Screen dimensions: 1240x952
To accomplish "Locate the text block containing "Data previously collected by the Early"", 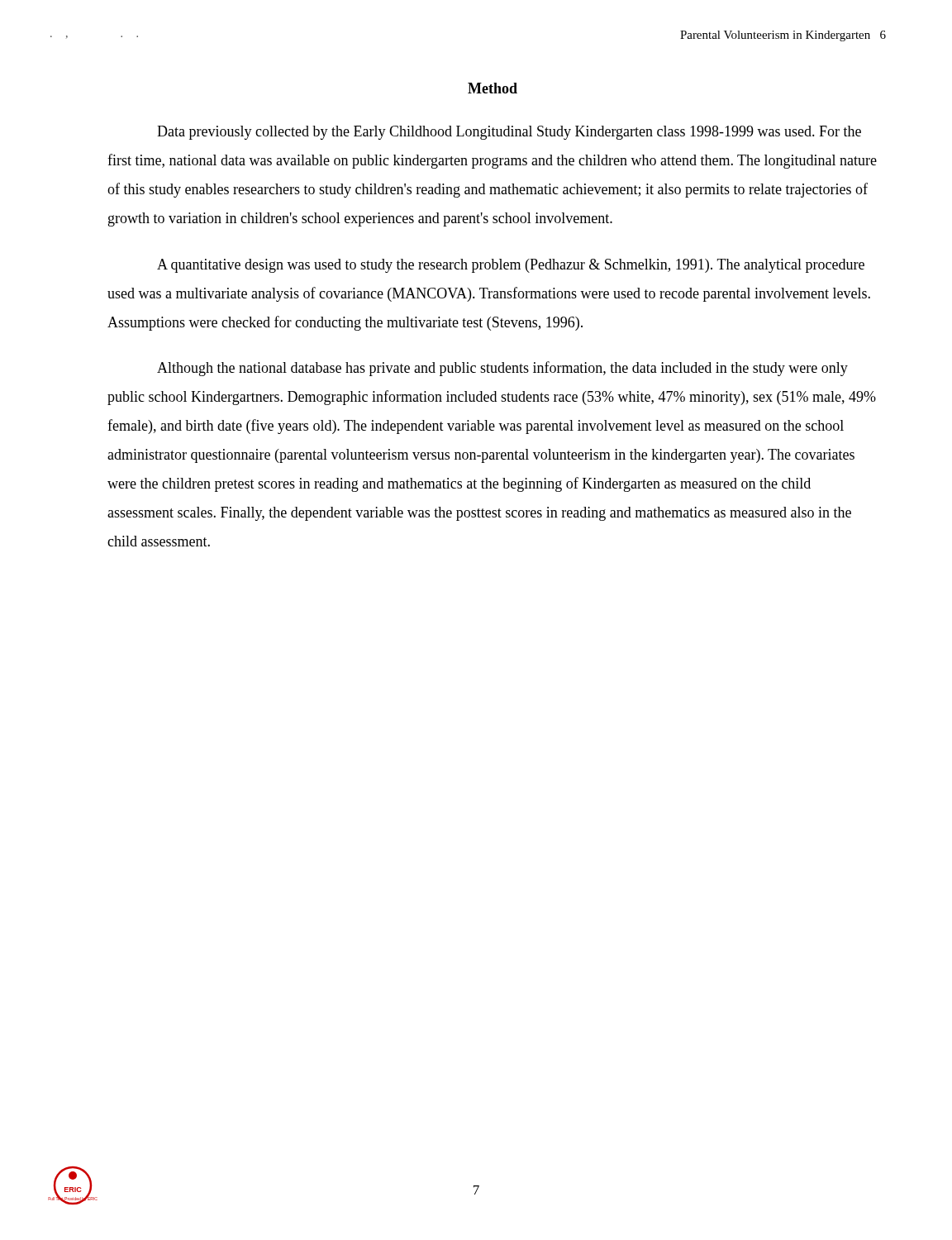I will click(492, 175).
